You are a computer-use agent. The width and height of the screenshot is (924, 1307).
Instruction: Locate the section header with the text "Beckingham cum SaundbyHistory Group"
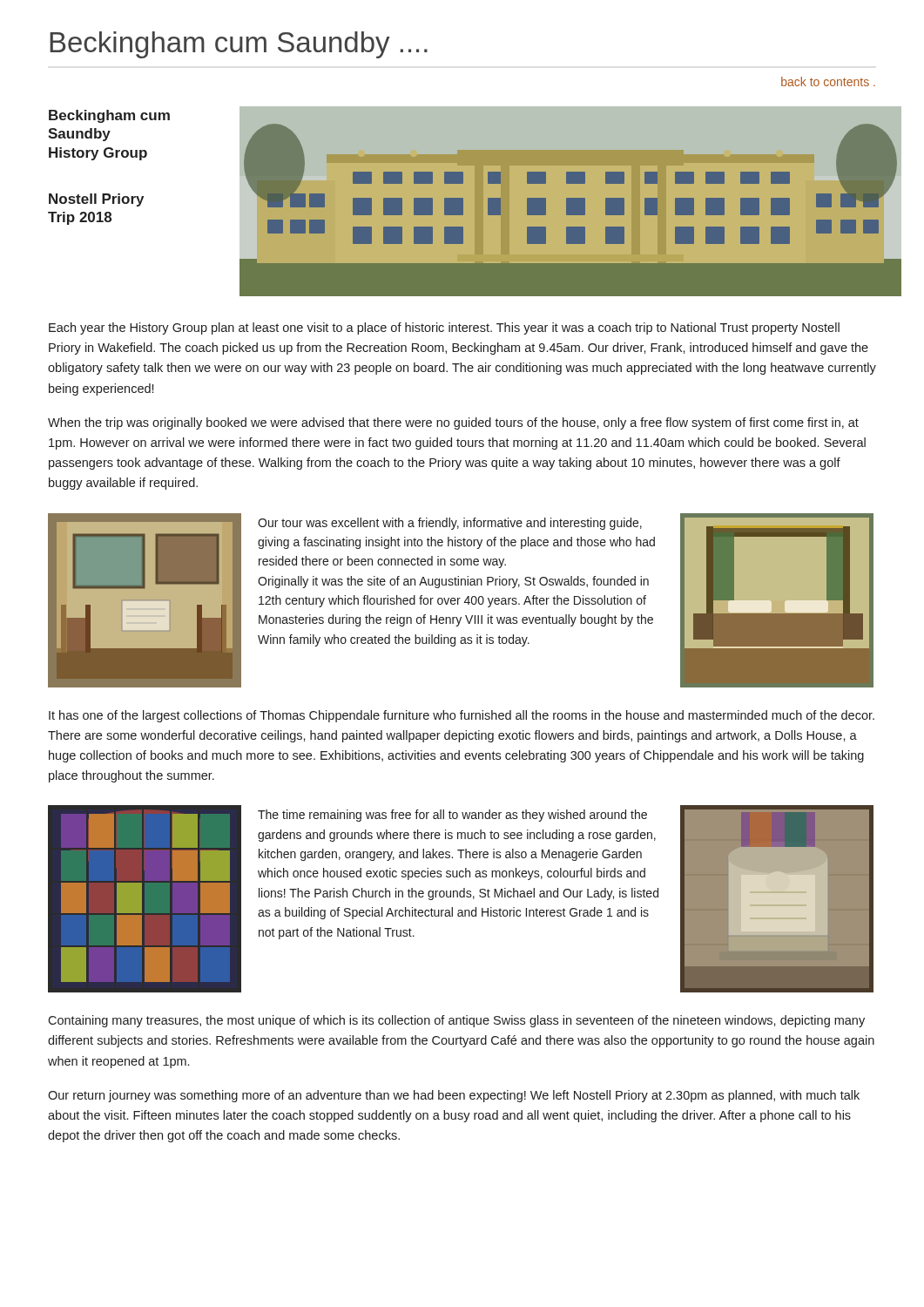pos(109,134)
